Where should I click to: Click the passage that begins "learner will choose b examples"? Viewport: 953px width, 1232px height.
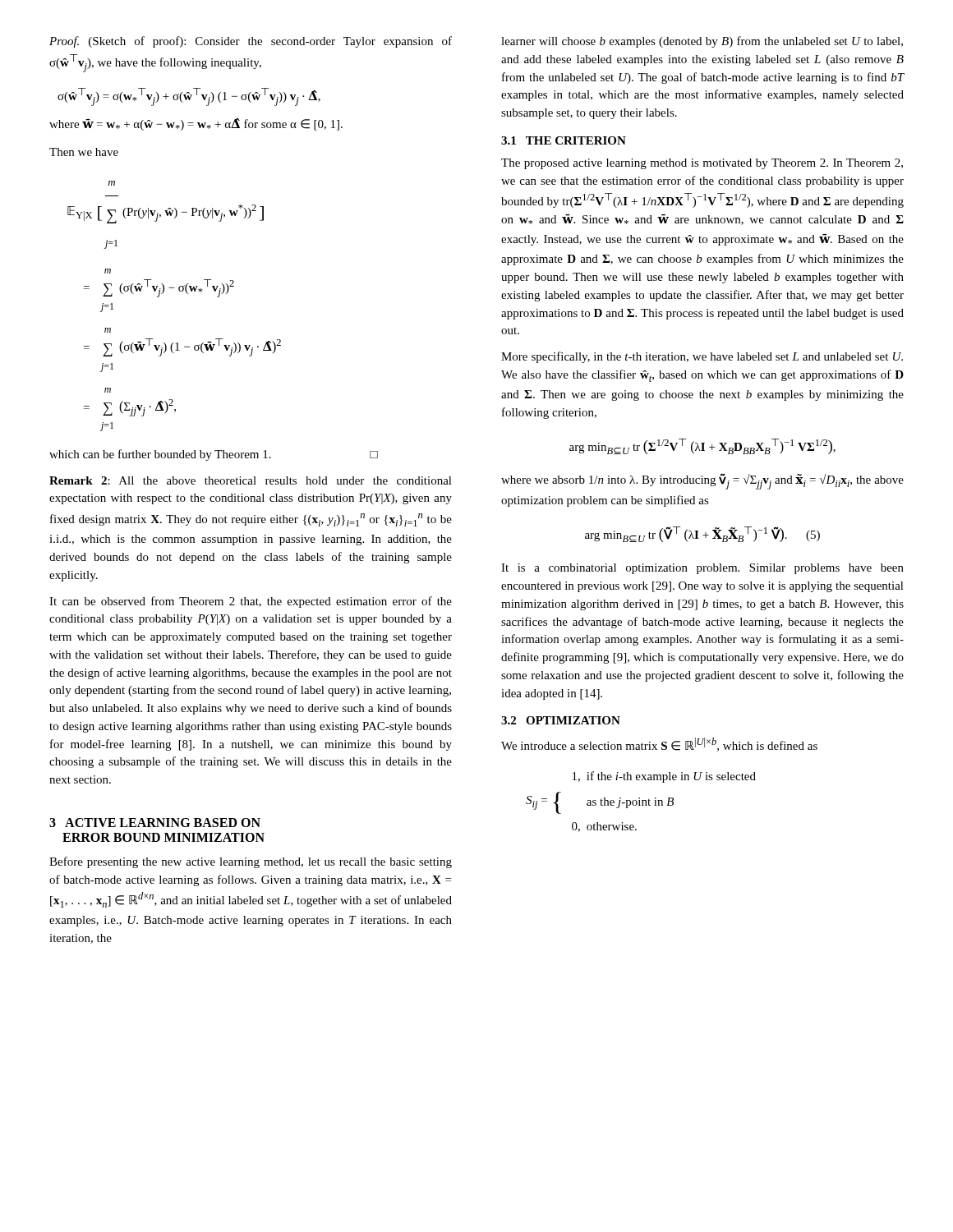[x=702, y=77]
